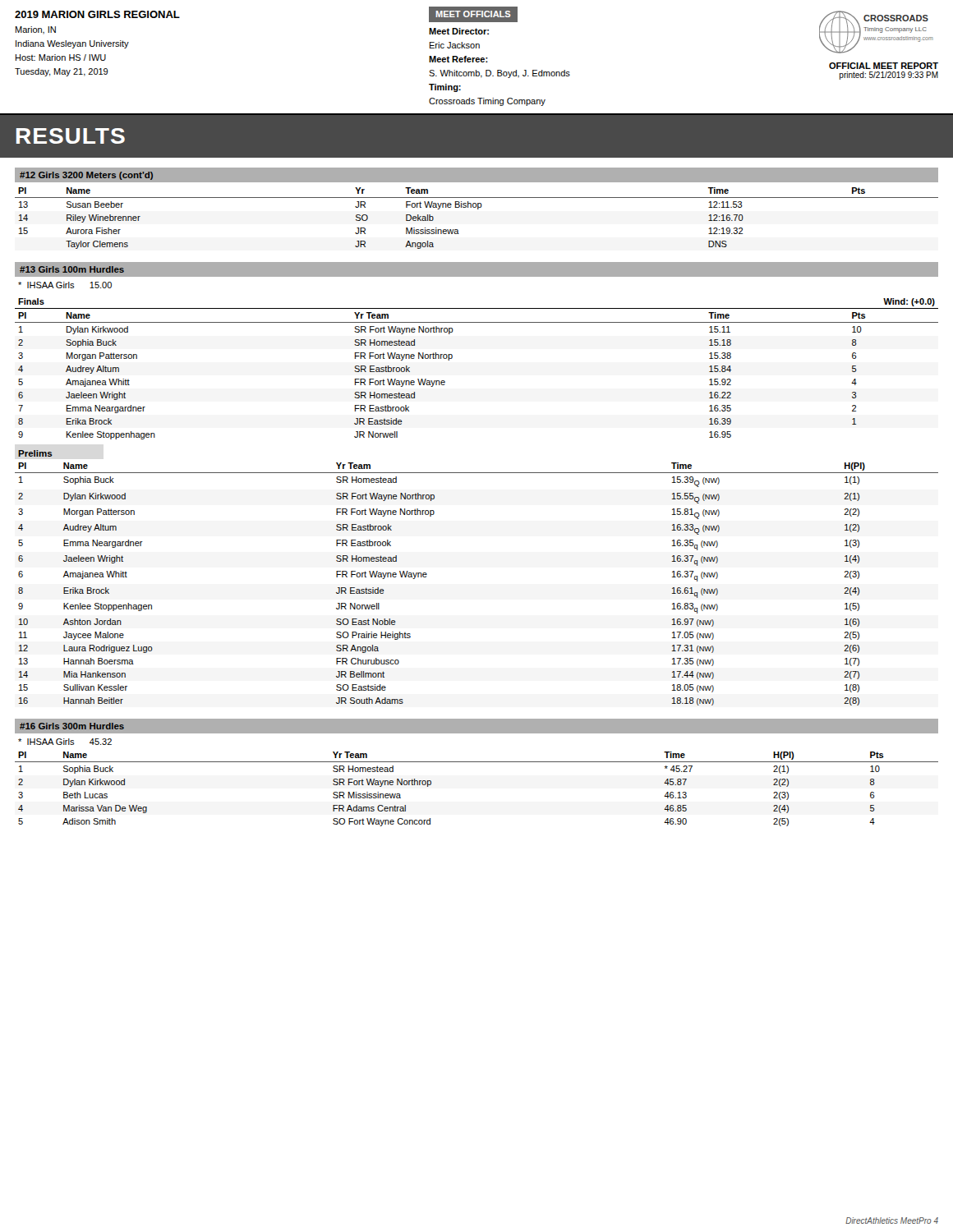Find the text block starting "#13 Girls 100m Hurdles"
This screenshot has width=953, height=1232.
click(72, 270)
